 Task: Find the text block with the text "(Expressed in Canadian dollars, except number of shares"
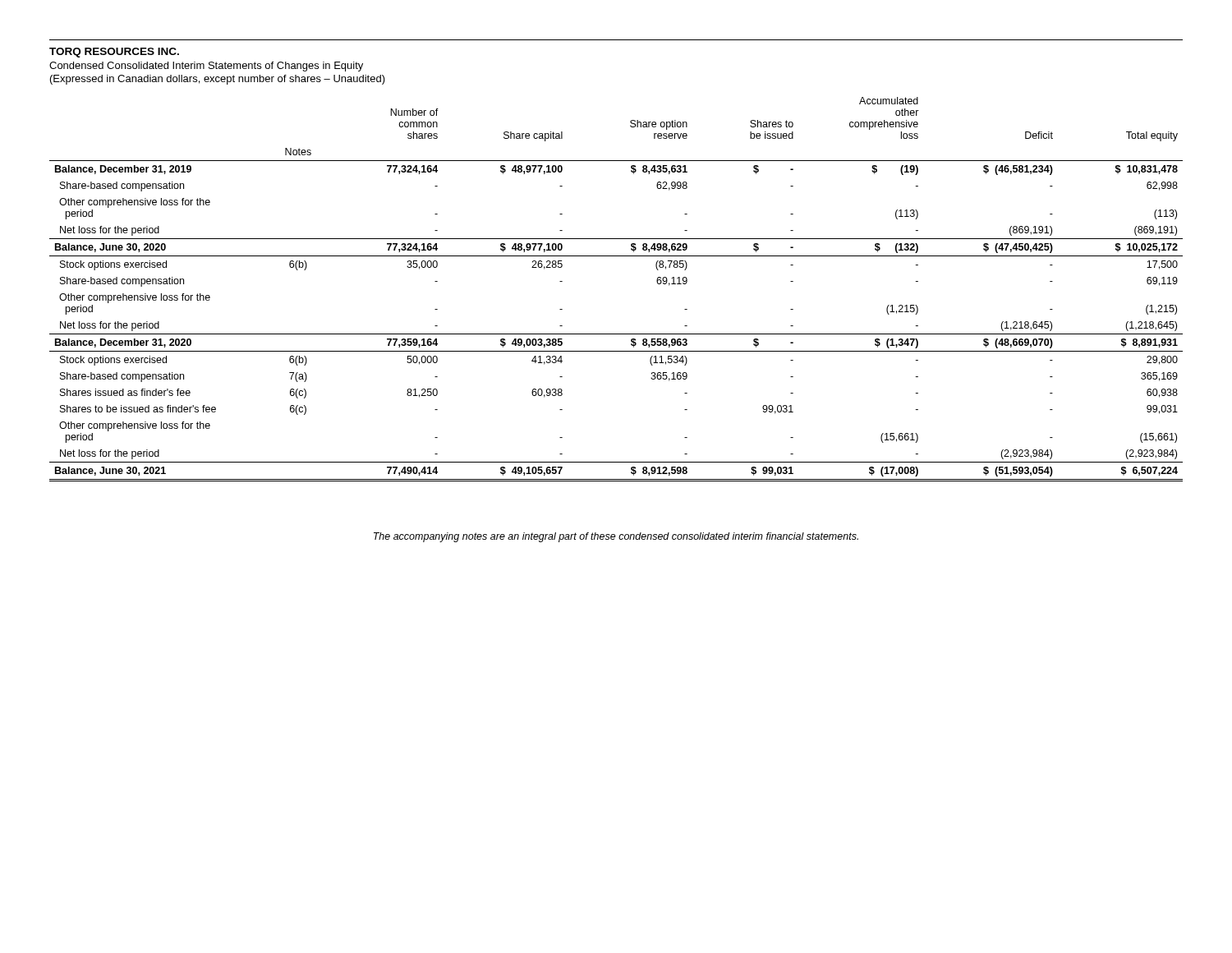coord(217,78)
